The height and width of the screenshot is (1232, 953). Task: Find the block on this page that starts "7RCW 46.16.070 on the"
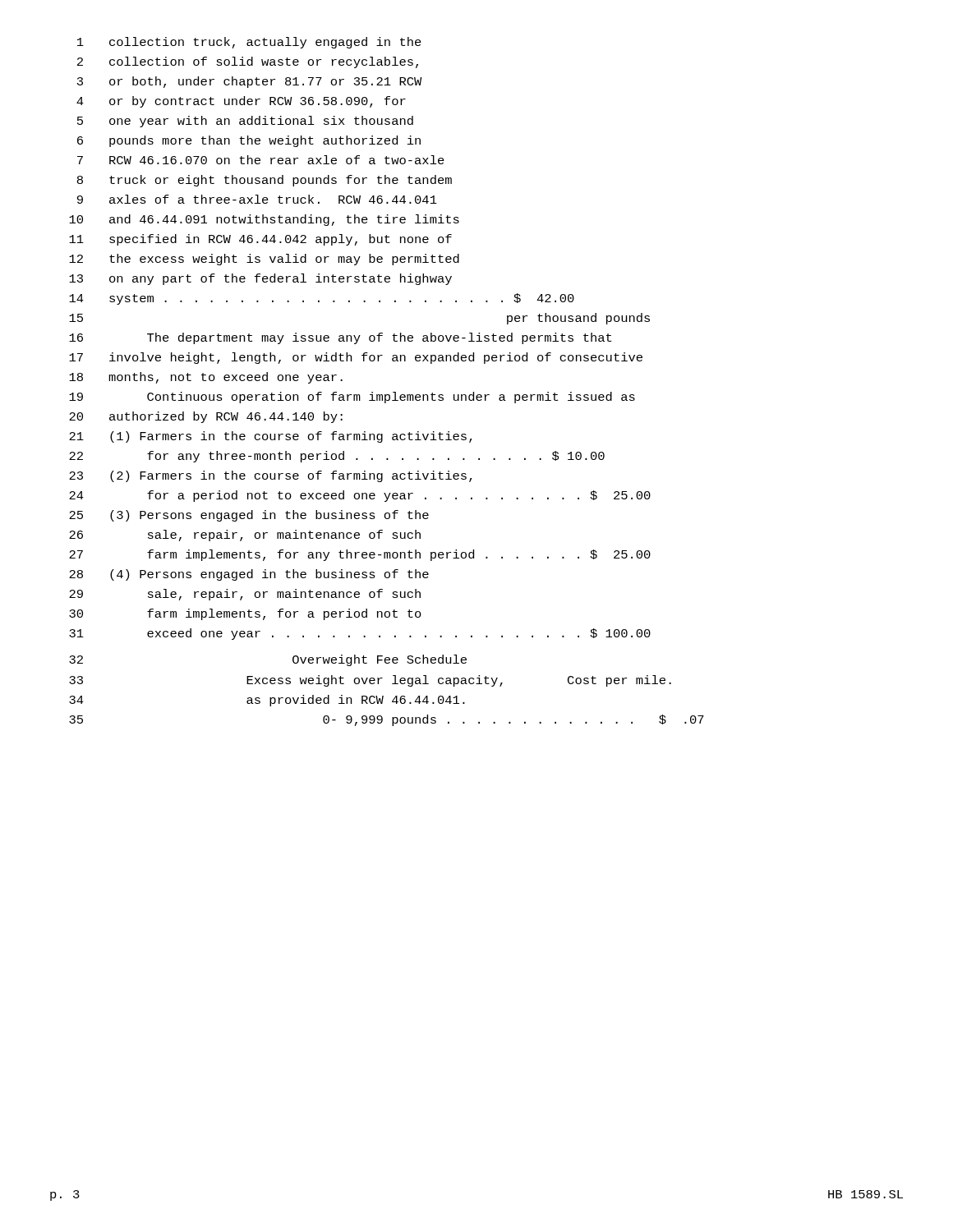click(x=247, y=161)
